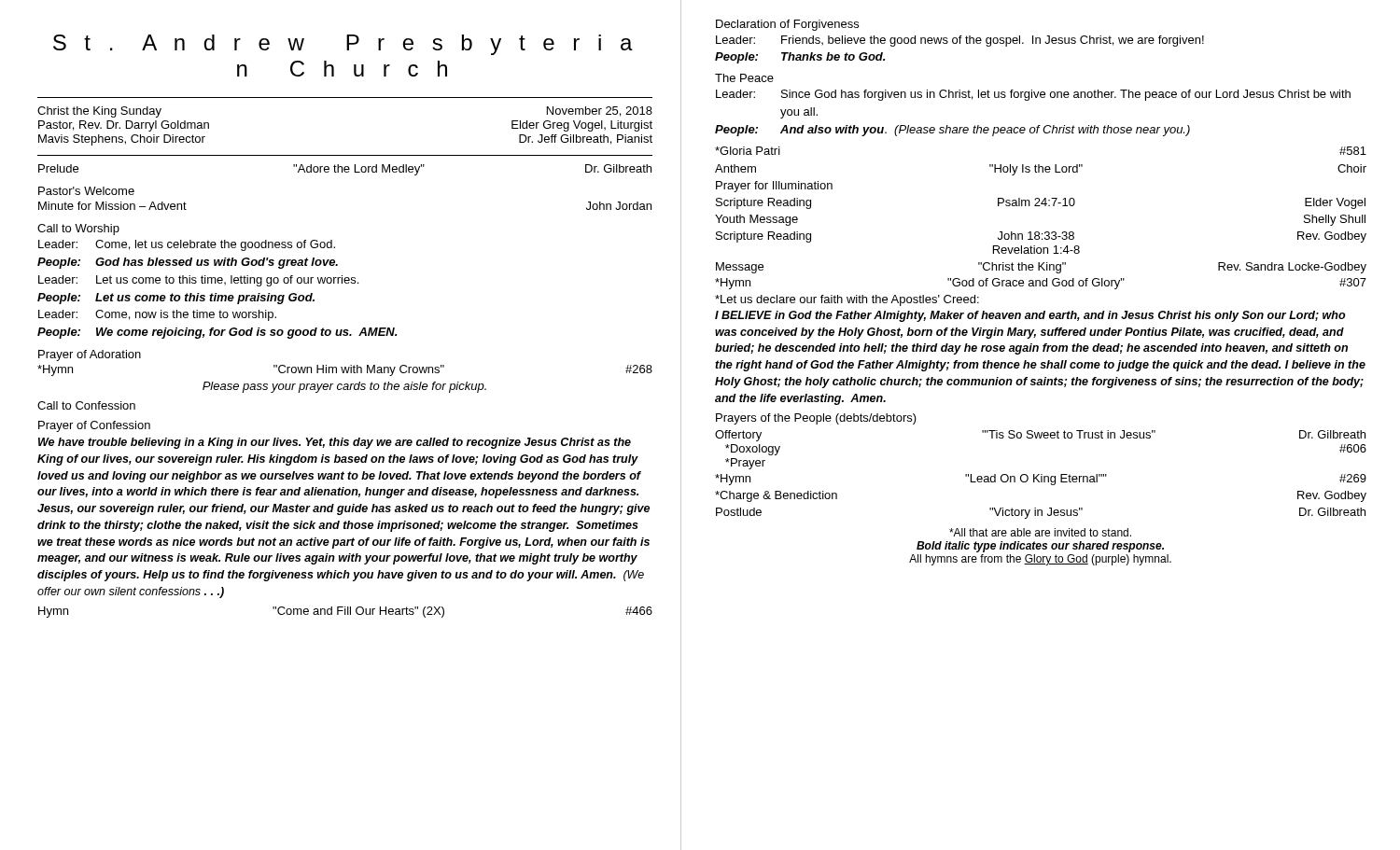The height and width of the screenshot is (850, 1400).
Task: Find the text that reads "Prelude "Adore the Lord Medley" Dr. Gilbreath"
Action: [345, 170]
